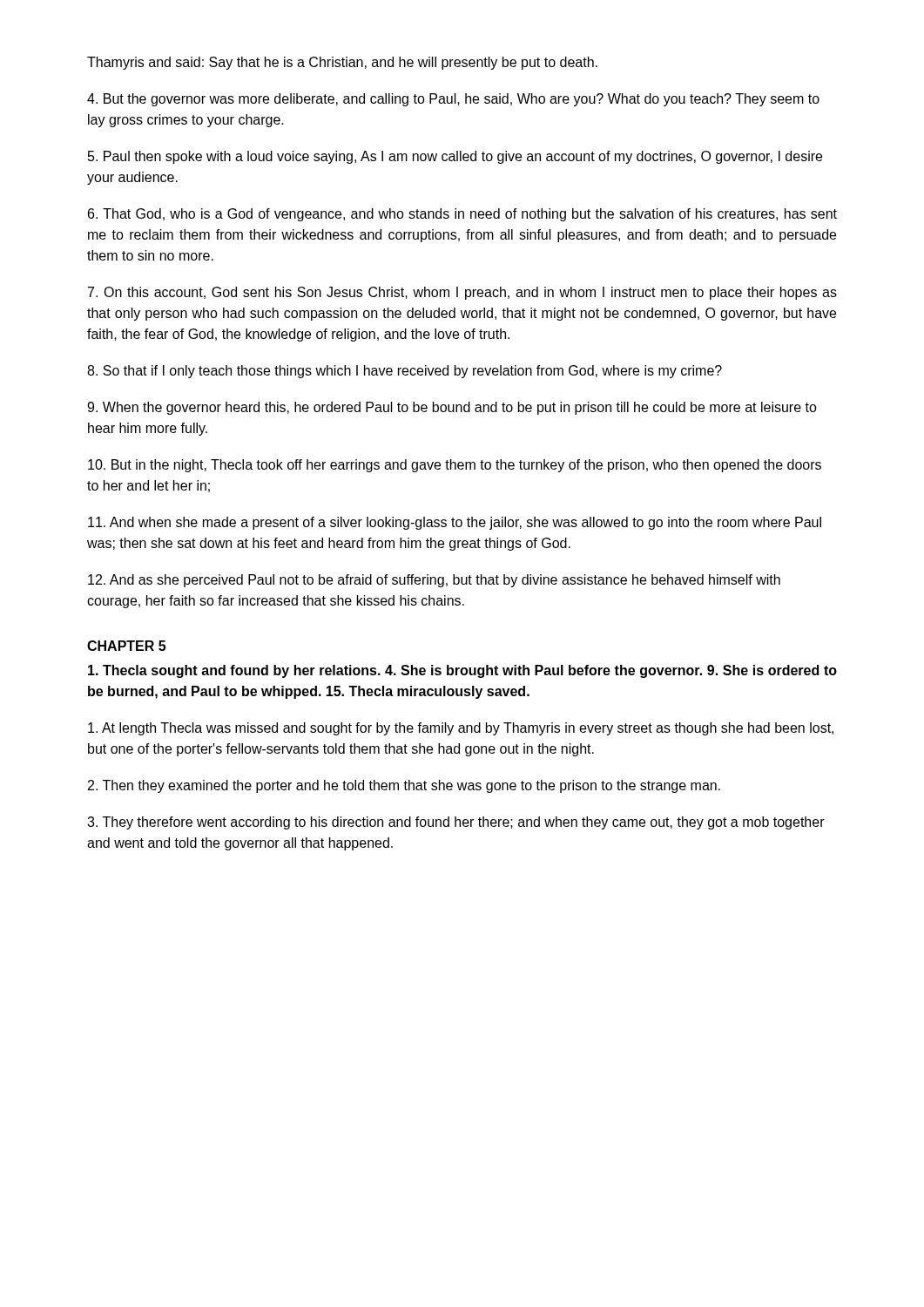
Task: Find the text block that reads "But in the night, Thecla took off her"
Action: (x=454, y=475)
